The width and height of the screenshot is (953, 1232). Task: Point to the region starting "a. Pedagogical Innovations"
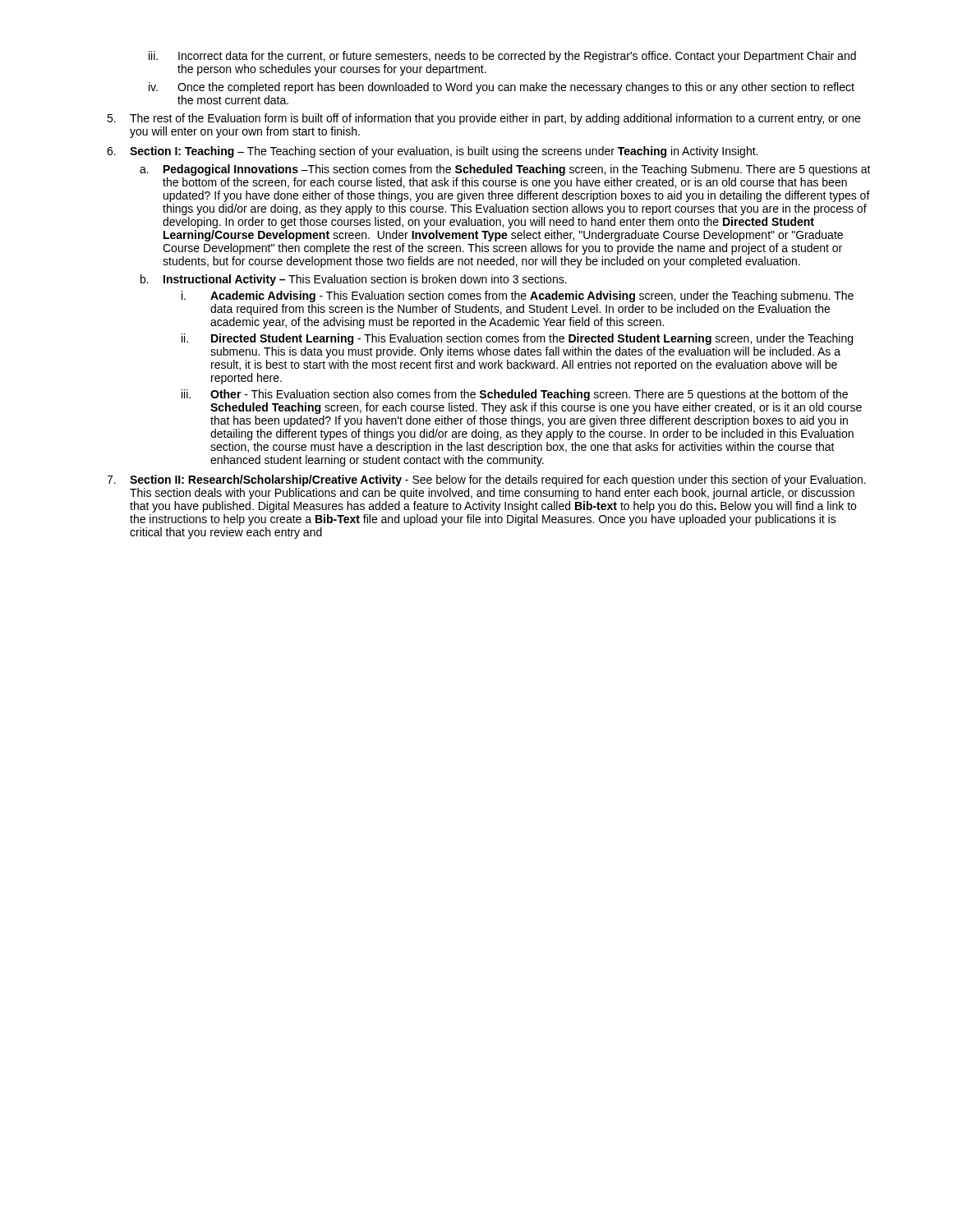click(x=505, y=215)
